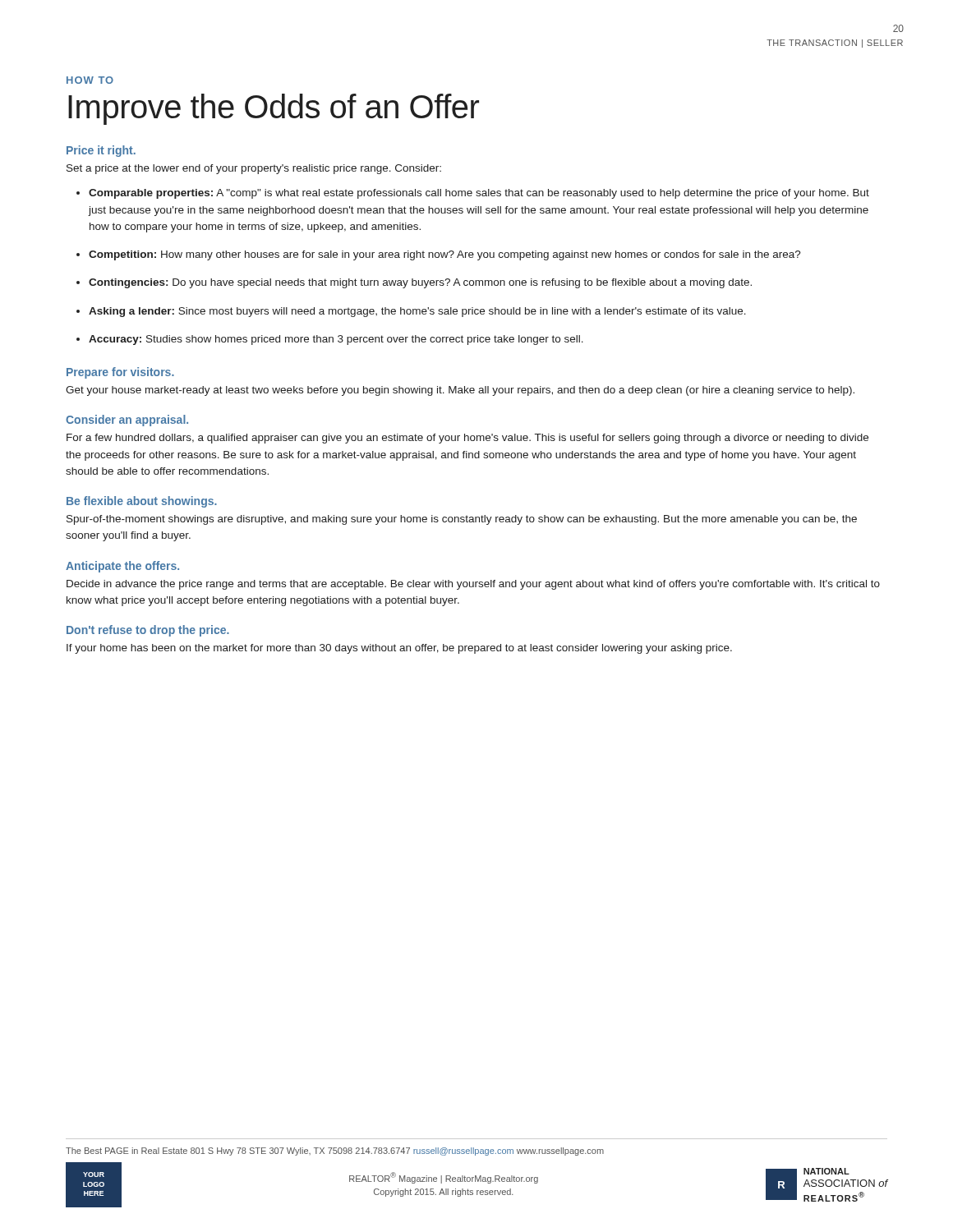
Task: Find the element starting "Competition: How many other"
Action: point(445,254)
